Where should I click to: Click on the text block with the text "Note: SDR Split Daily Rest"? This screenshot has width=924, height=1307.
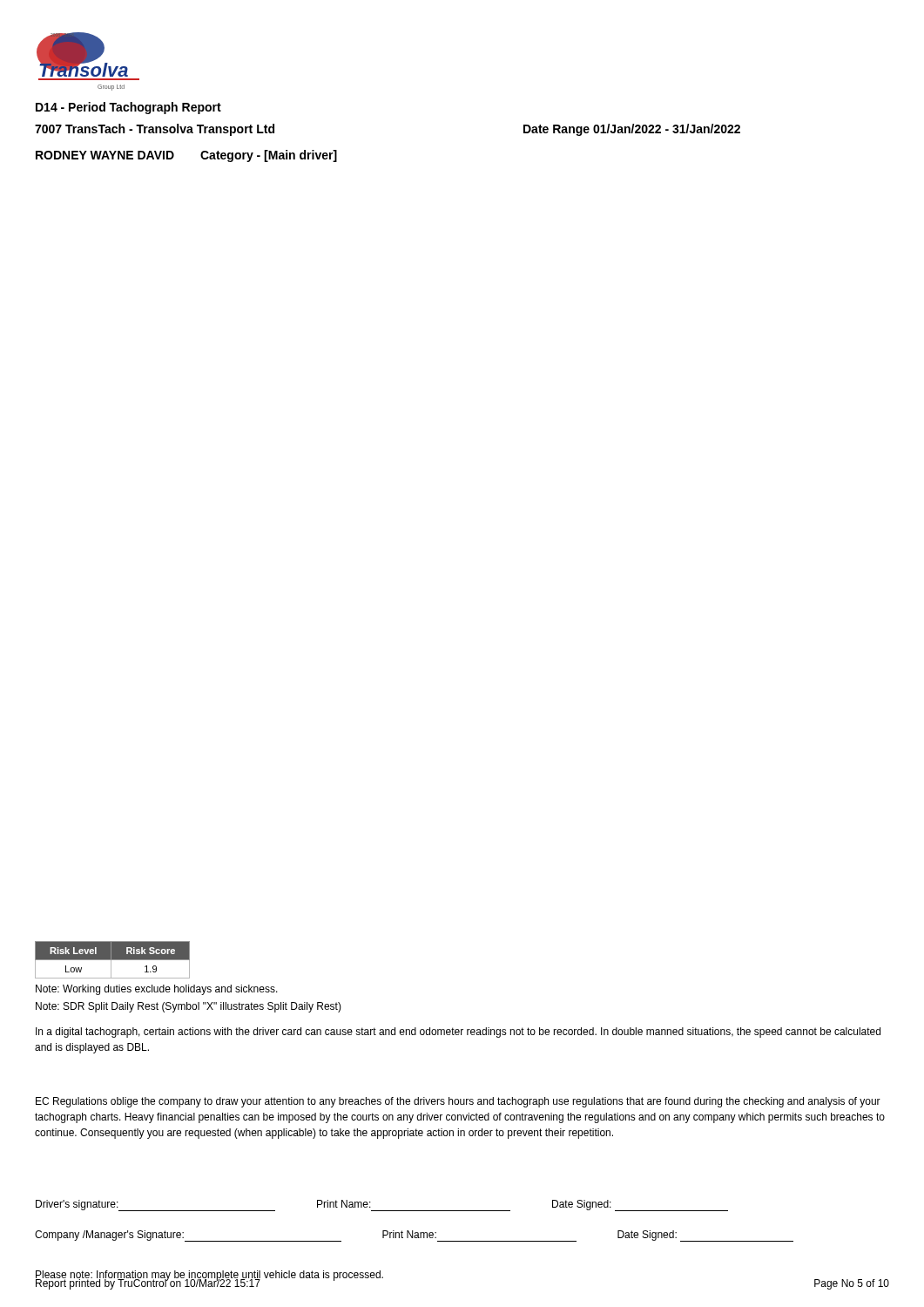pos(188,1006)
